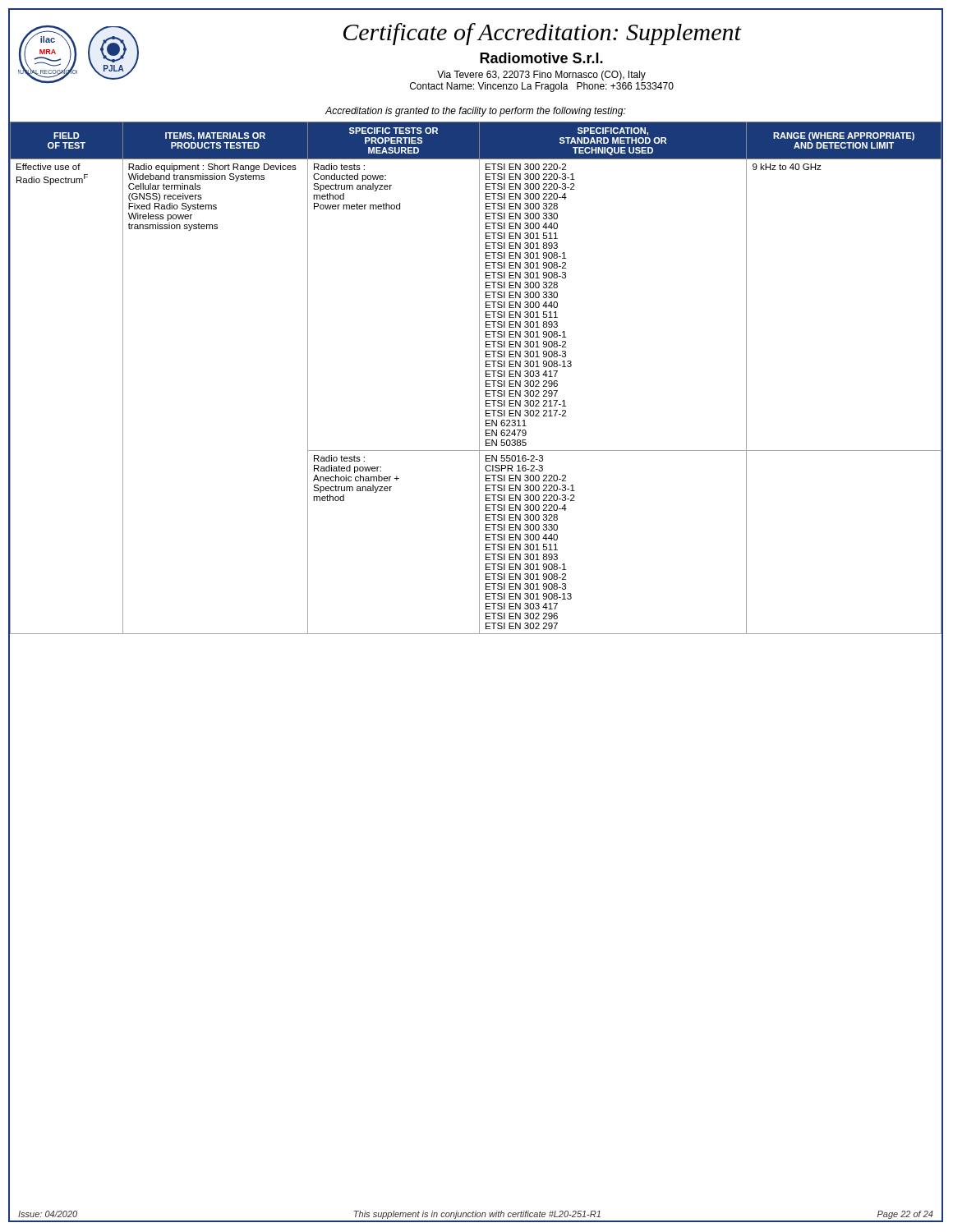
Task: Select the table that reads "ITEMS, MATERIALS OR"
Action: [476, 378]
